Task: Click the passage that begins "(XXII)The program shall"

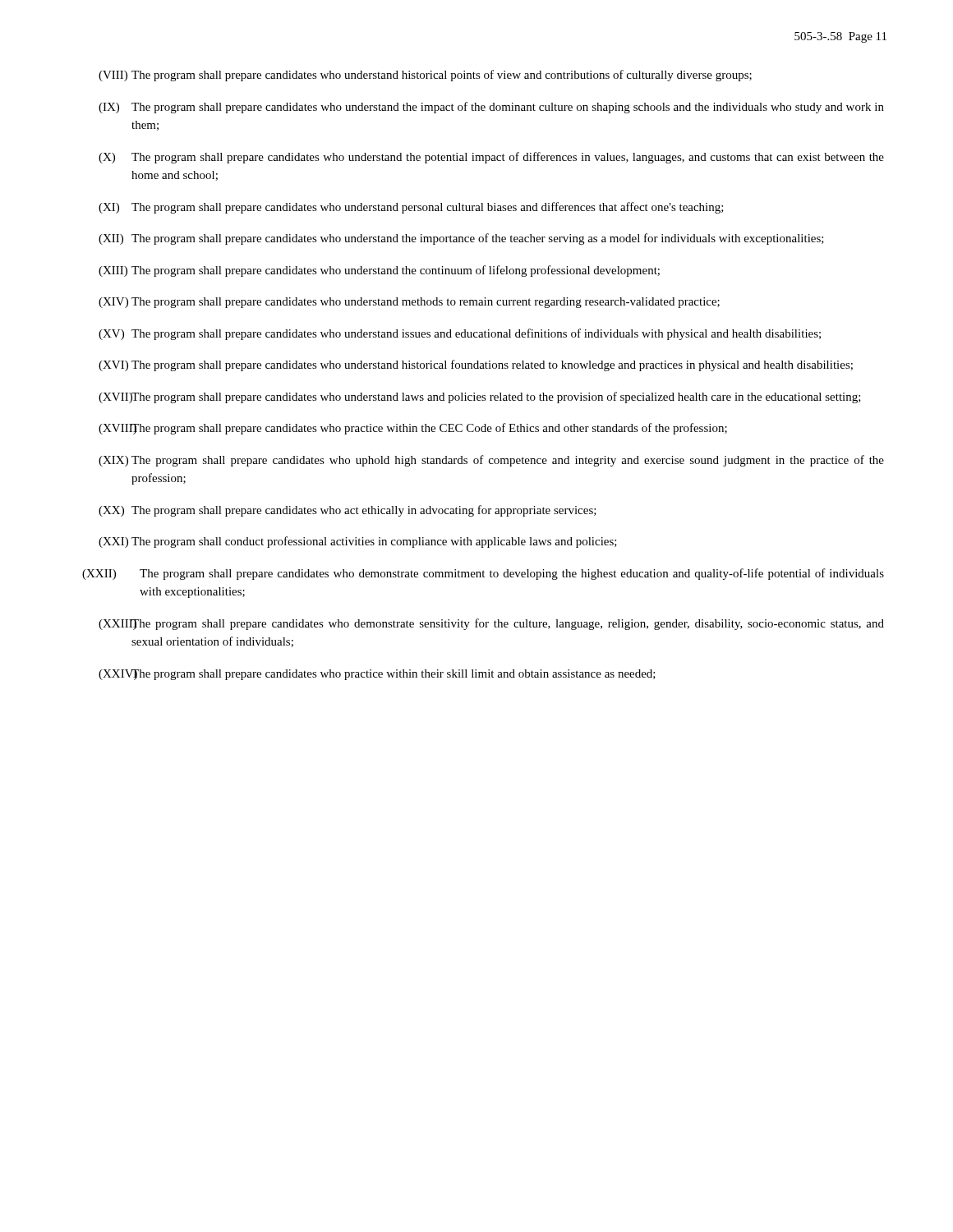Action: [483, 582]
